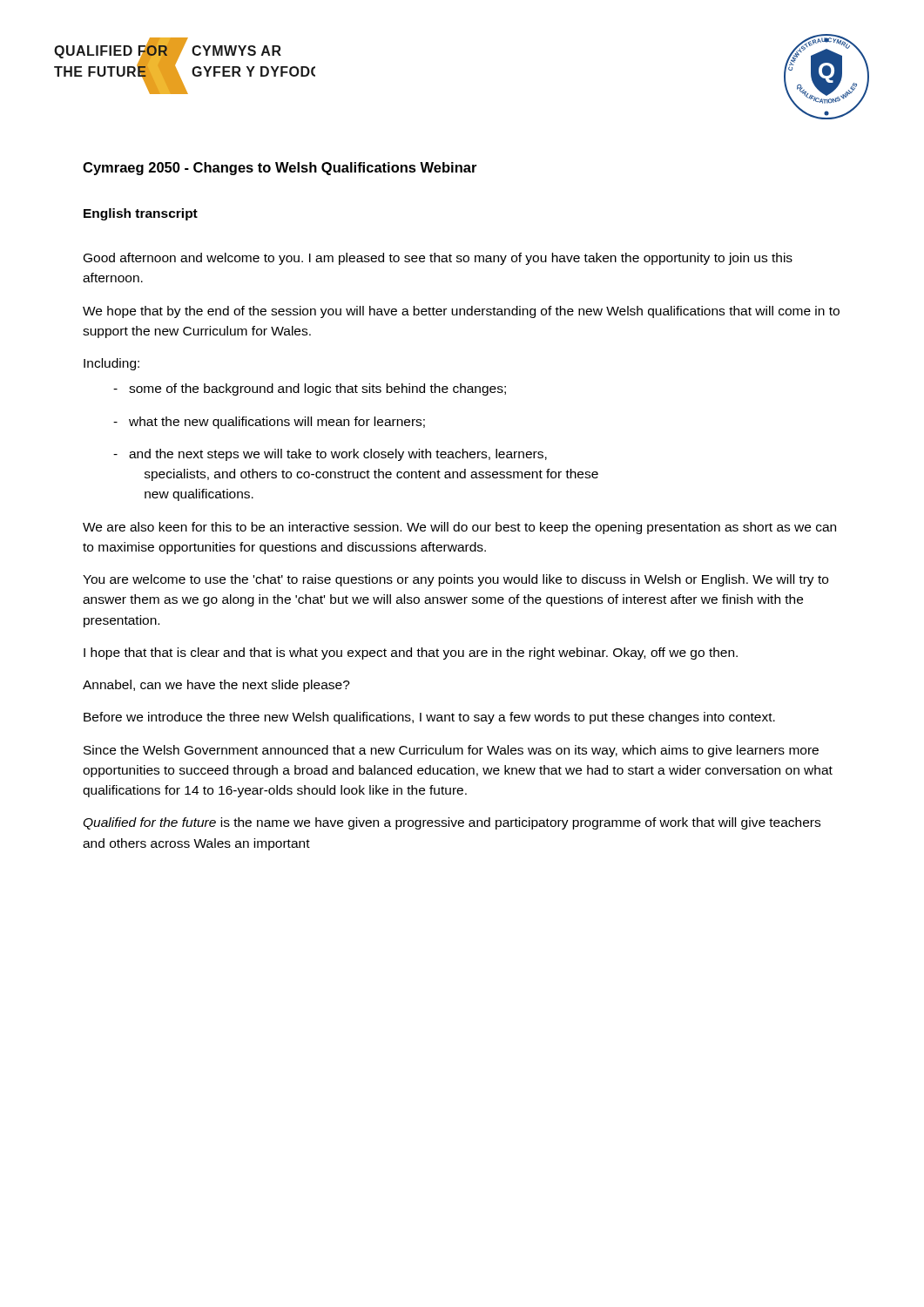Locate the title with the text "Cymraeg 2050 - Changes to Welsh"

462,168
